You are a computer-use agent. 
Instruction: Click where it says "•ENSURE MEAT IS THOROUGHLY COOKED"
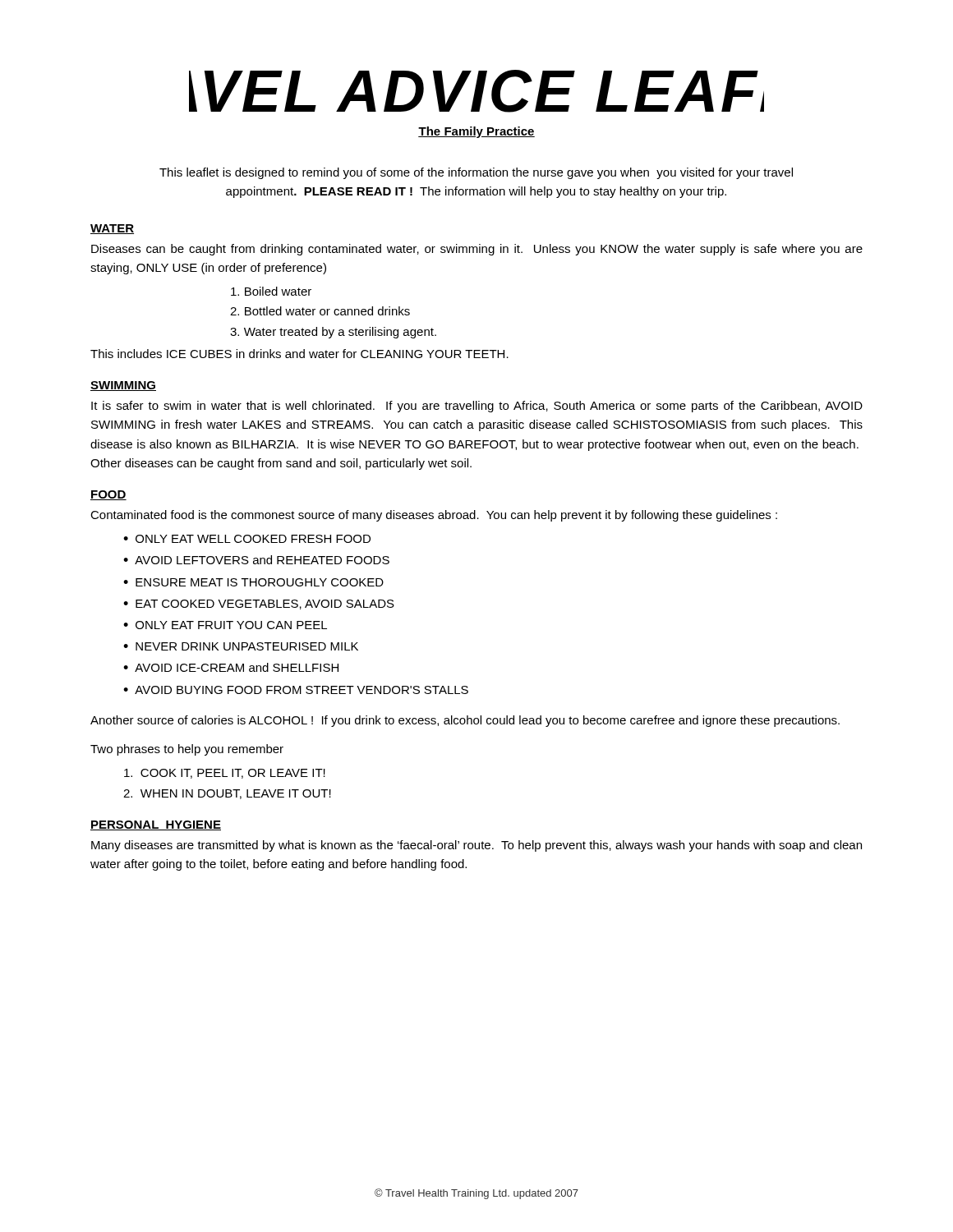[x=253, y=582]
